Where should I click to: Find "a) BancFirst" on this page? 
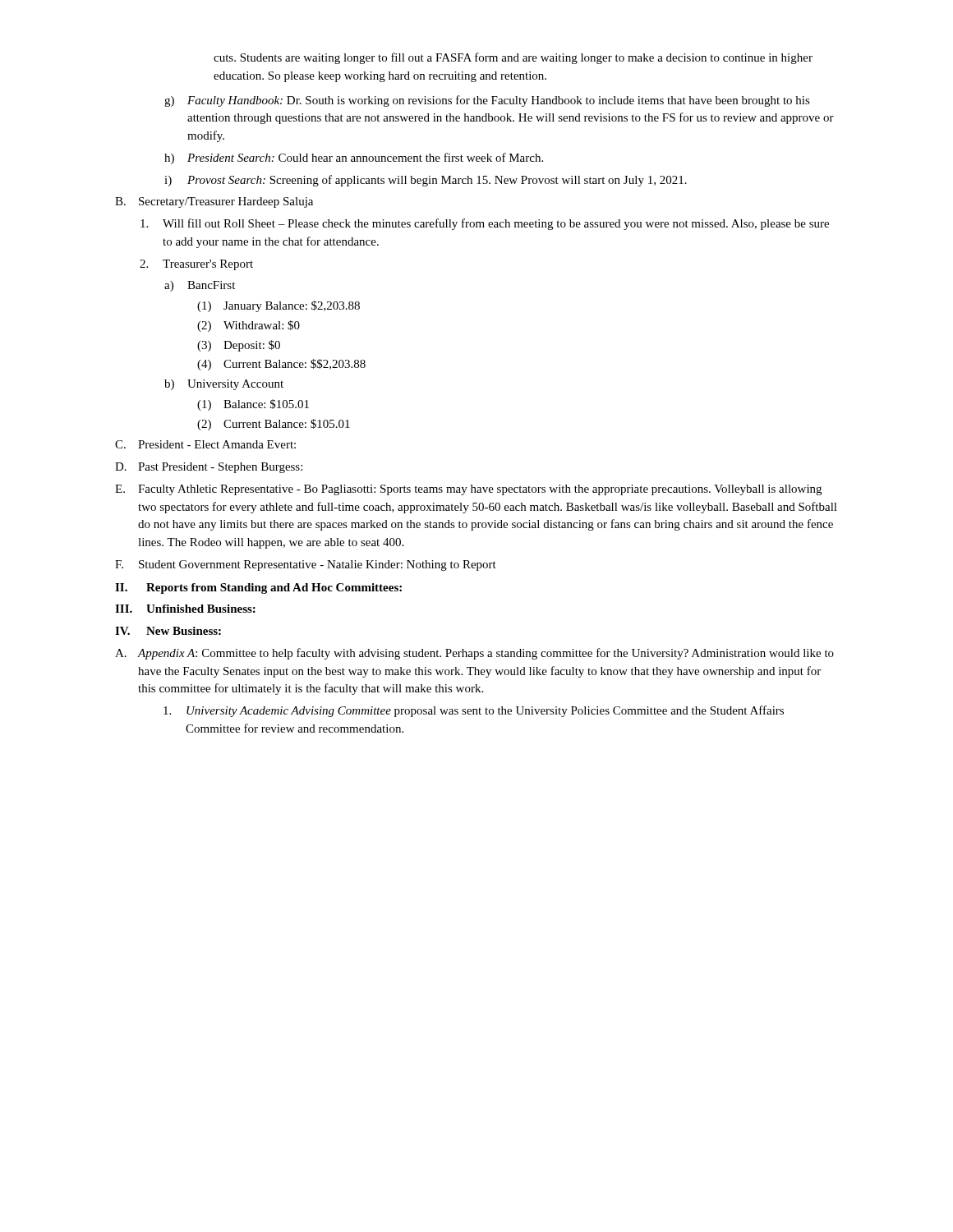pyautogui.click(x=200, y=286)
